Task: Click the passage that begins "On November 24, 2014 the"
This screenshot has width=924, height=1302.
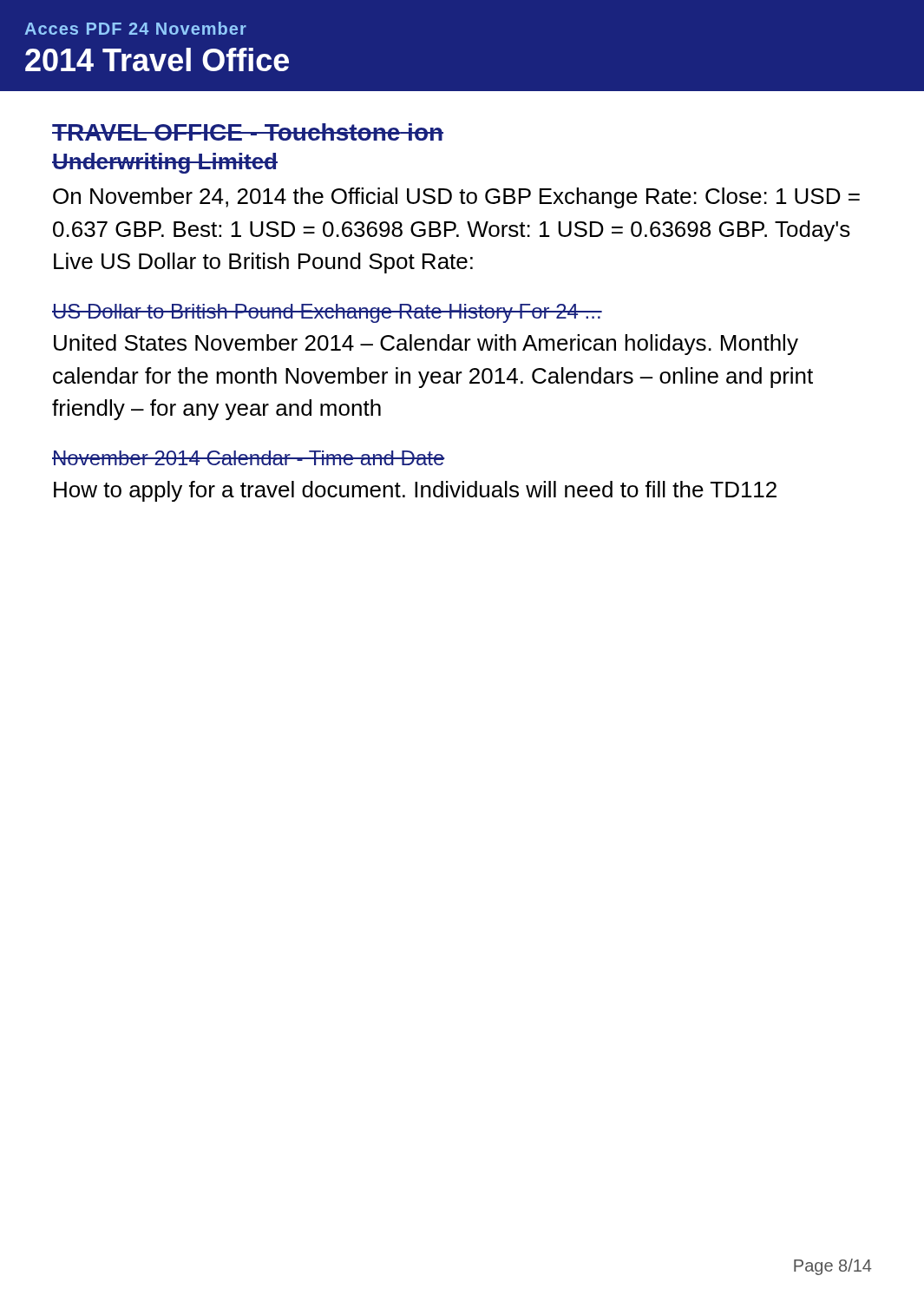Action: [x=462, y=230]
